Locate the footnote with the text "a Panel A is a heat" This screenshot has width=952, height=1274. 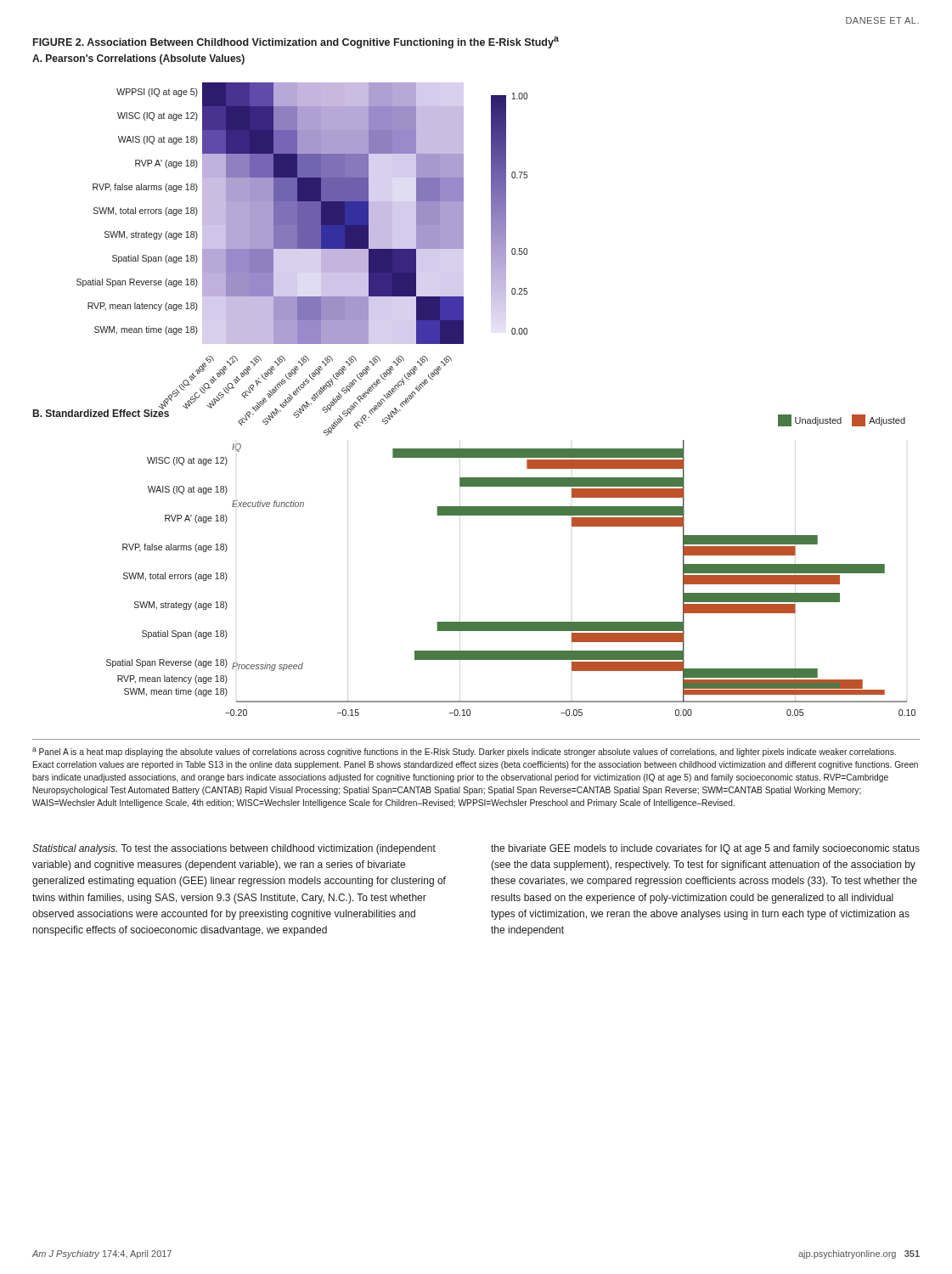coord(475,776)
